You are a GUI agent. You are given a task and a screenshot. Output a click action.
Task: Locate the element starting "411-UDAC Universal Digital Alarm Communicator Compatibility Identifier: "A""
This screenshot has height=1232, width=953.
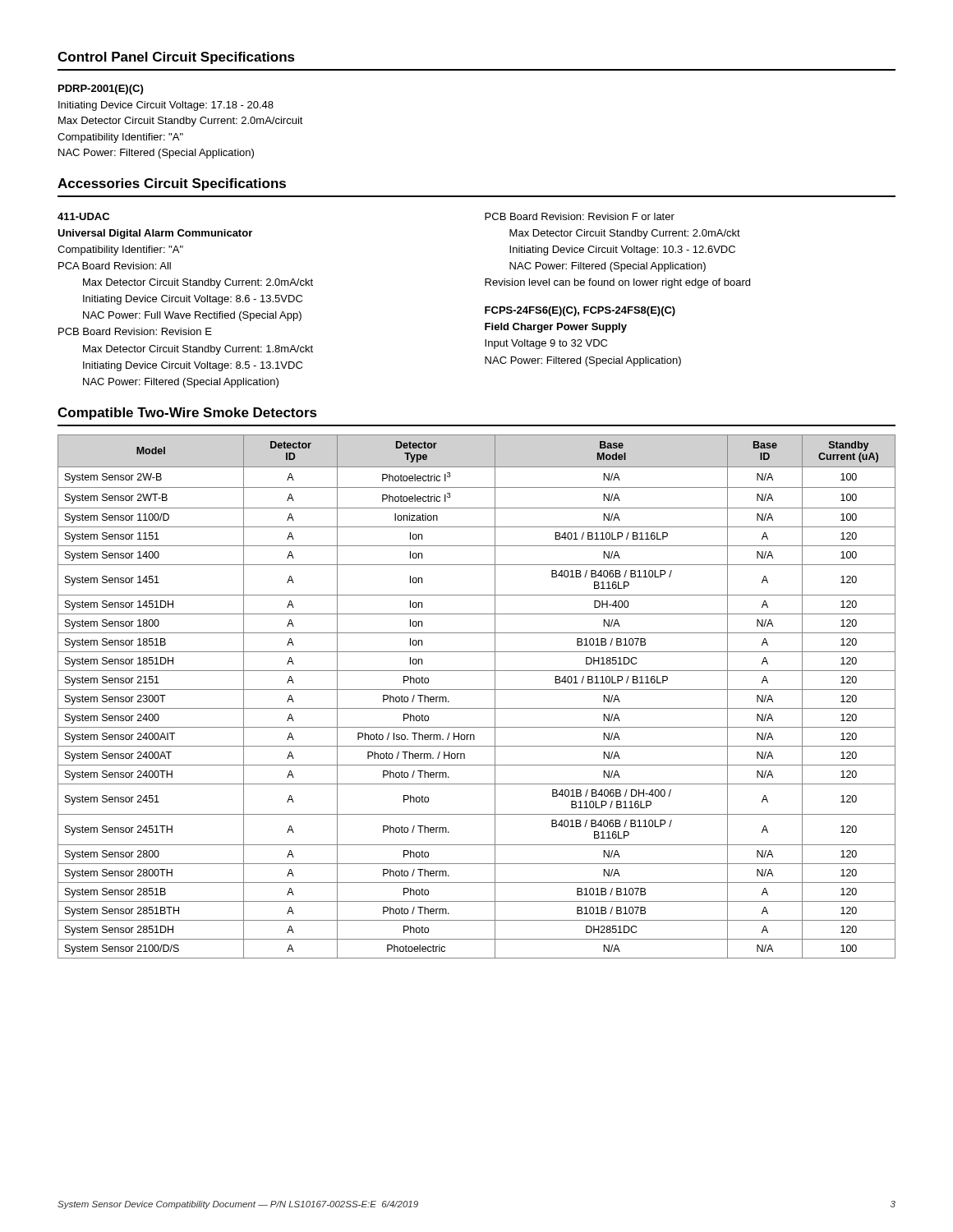(x=185, y=300)
